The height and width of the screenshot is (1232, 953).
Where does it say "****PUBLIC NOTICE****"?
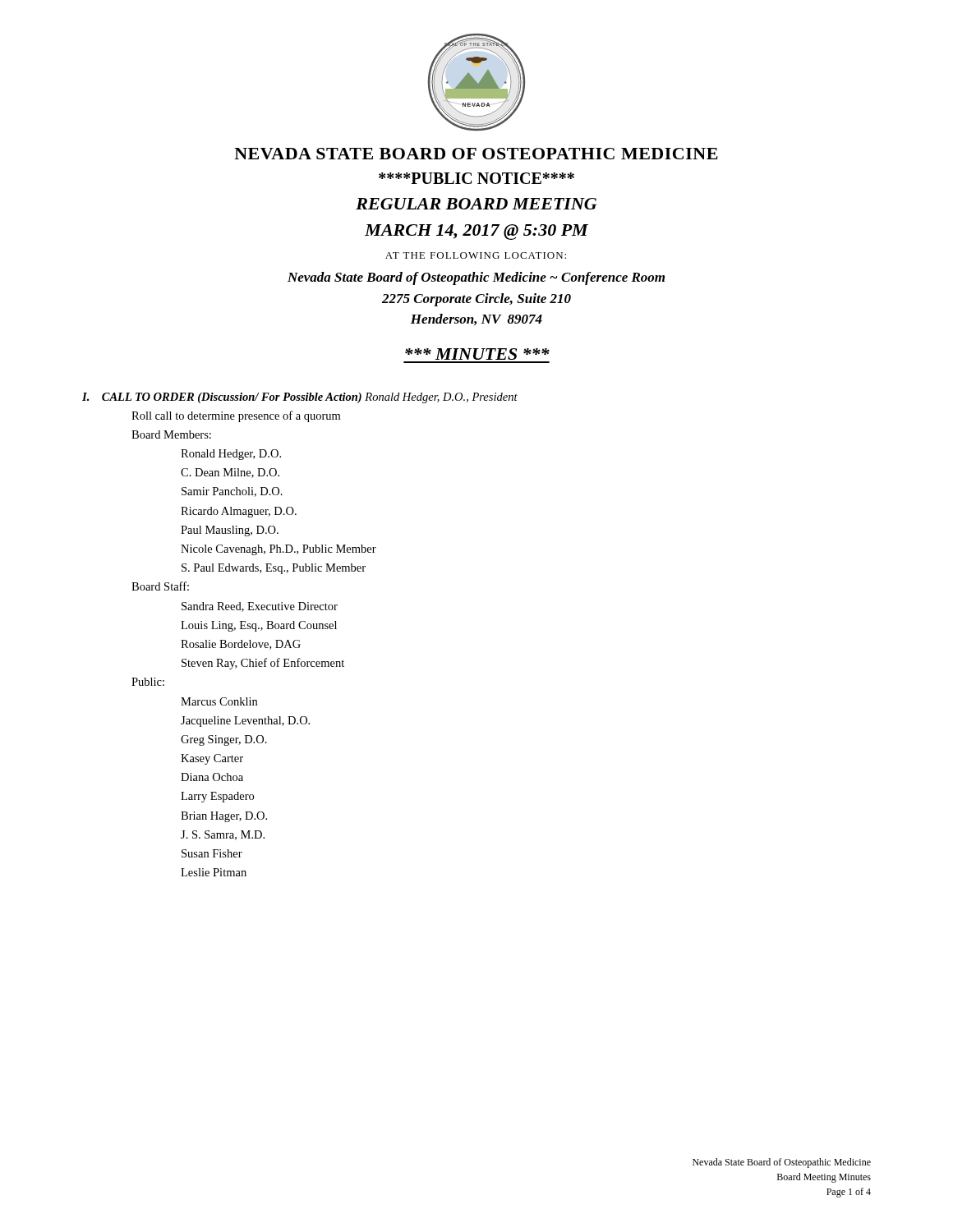476,178
